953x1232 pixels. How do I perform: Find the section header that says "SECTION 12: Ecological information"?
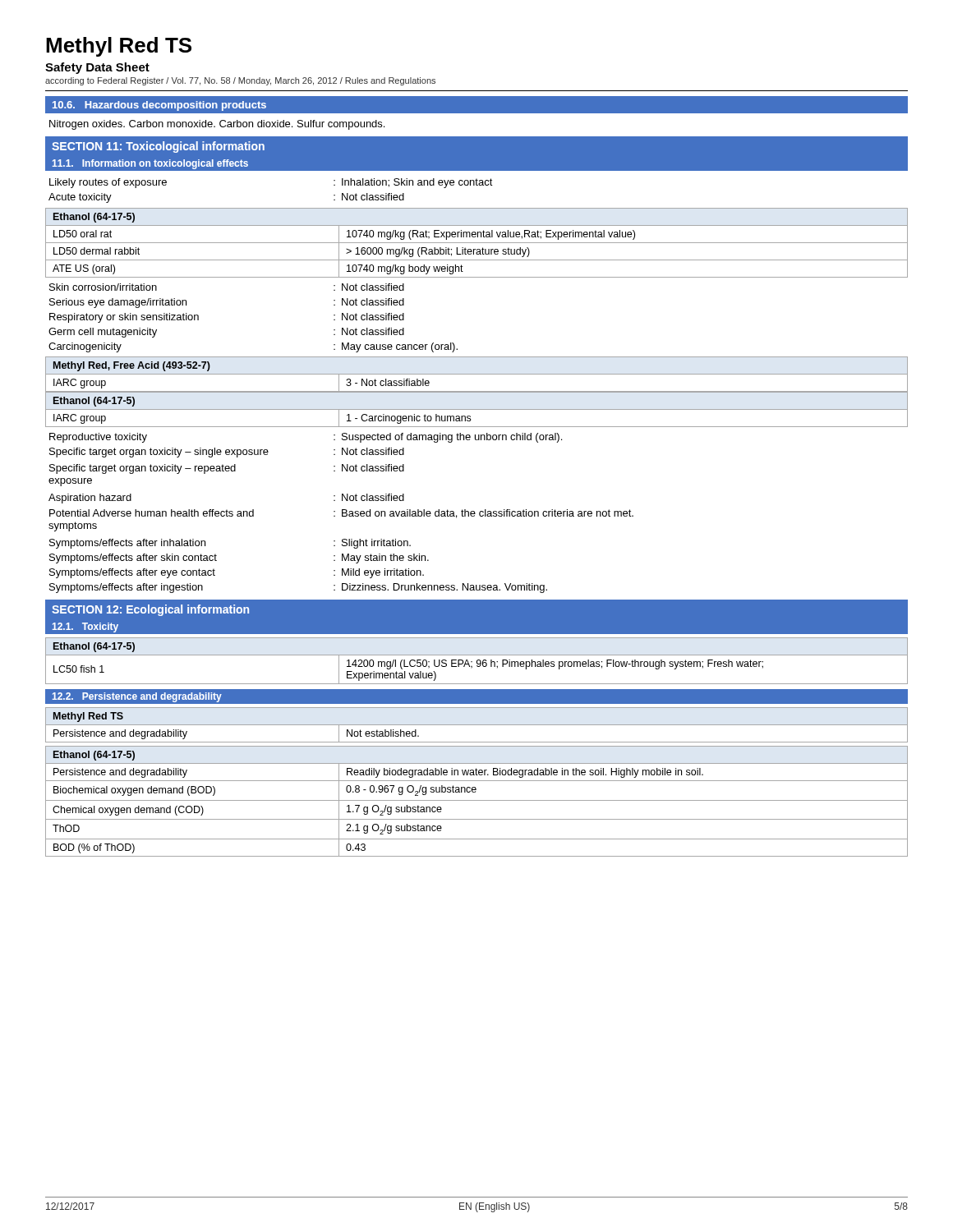(x=151, y=609)
